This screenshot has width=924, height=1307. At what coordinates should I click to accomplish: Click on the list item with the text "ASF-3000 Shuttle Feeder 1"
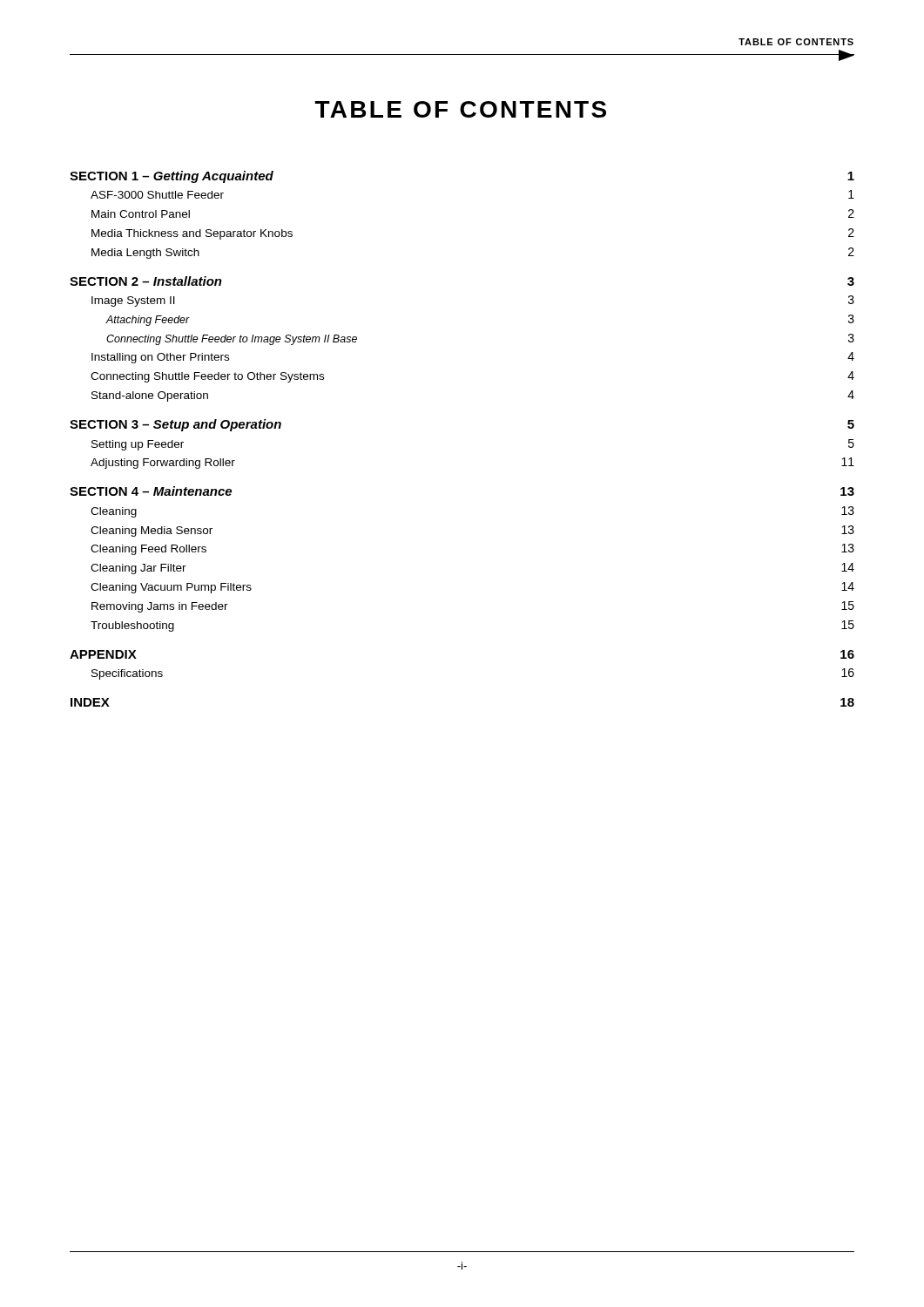coord(157,194)
